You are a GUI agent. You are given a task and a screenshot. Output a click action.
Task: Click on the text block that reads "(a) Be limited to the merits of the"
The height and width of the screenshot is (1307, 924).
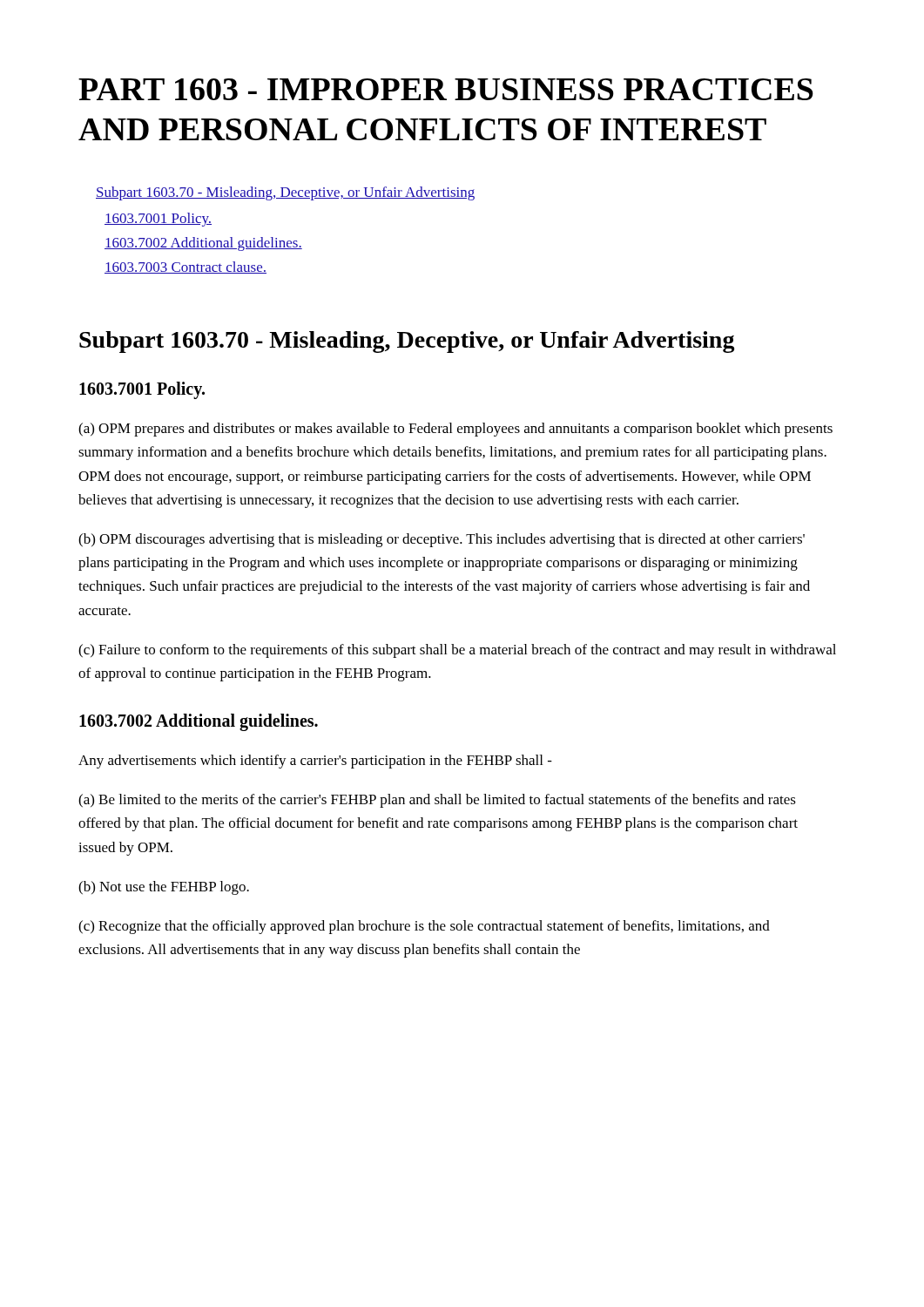click(x=438, y=823)
